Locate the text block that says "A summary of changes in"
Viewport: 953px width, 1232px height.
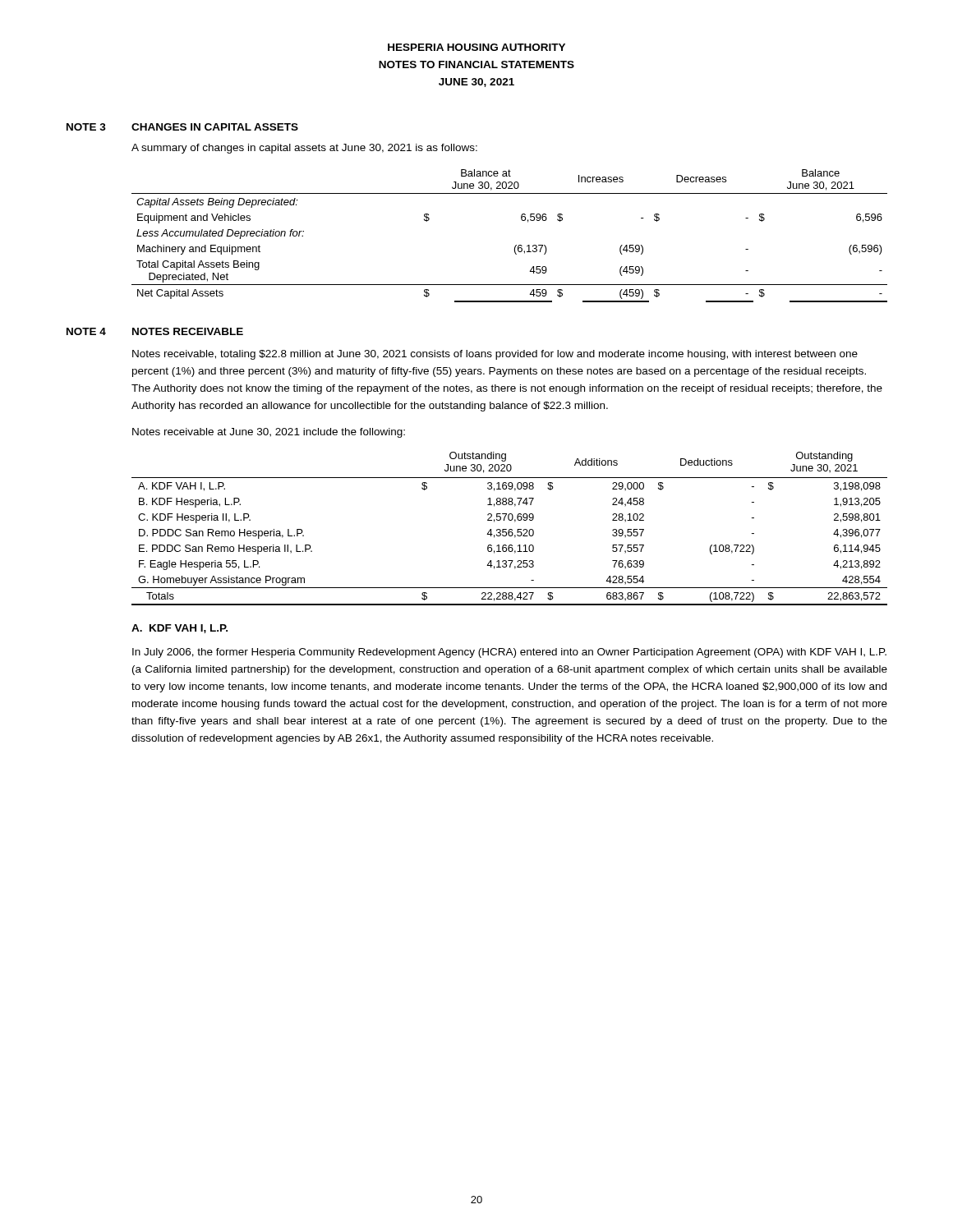coord(305,147)
